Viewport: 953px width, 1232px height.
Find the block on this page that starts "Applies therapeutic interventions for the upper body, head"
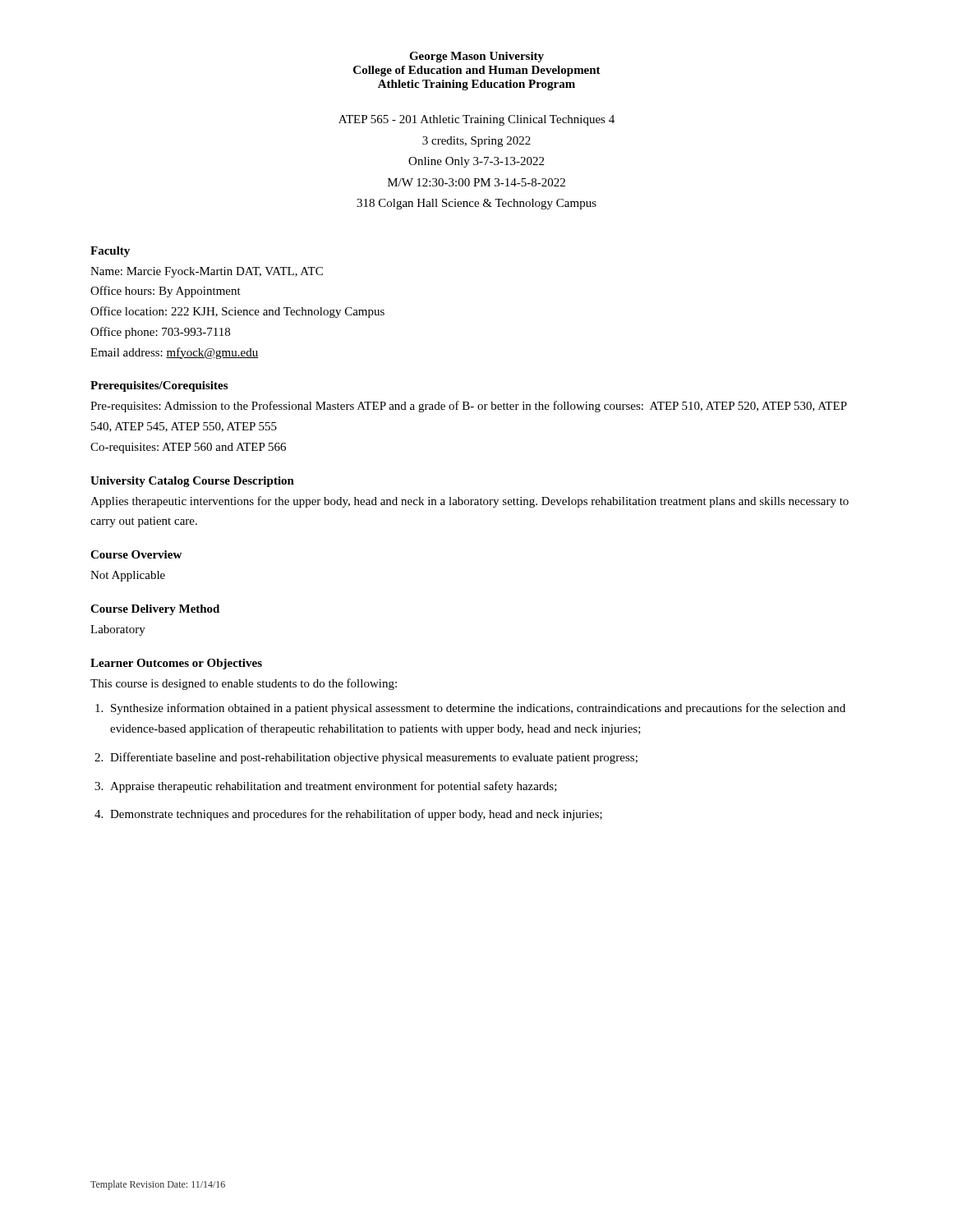pos(470,511)
